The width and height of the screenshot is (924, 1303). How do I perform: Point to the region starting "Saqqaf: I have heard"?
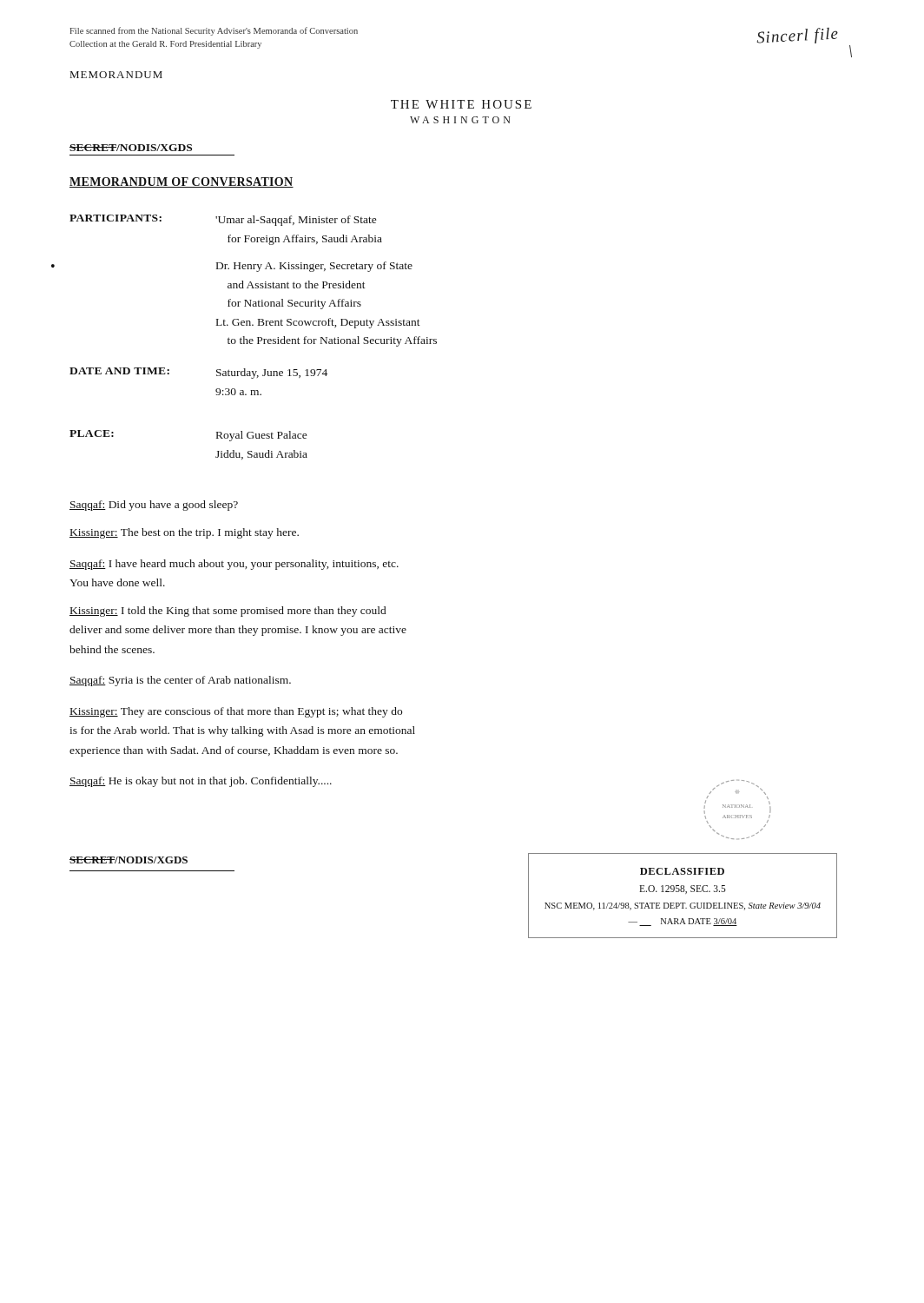(234, 573)
